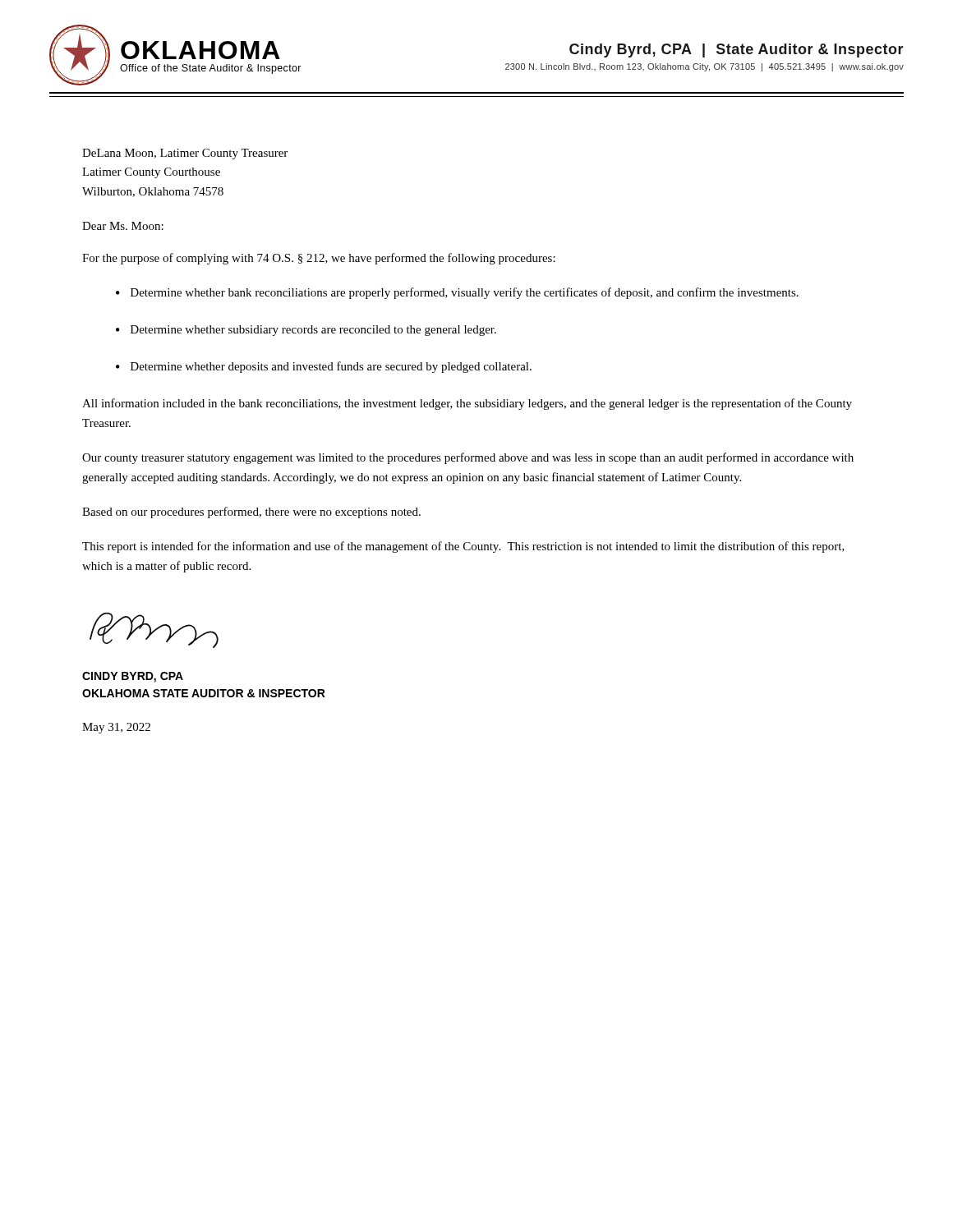This screenshot has height=1232, width=953.
Task: Click on the text containing "May 31, 2022"
Action: point(117,727)
